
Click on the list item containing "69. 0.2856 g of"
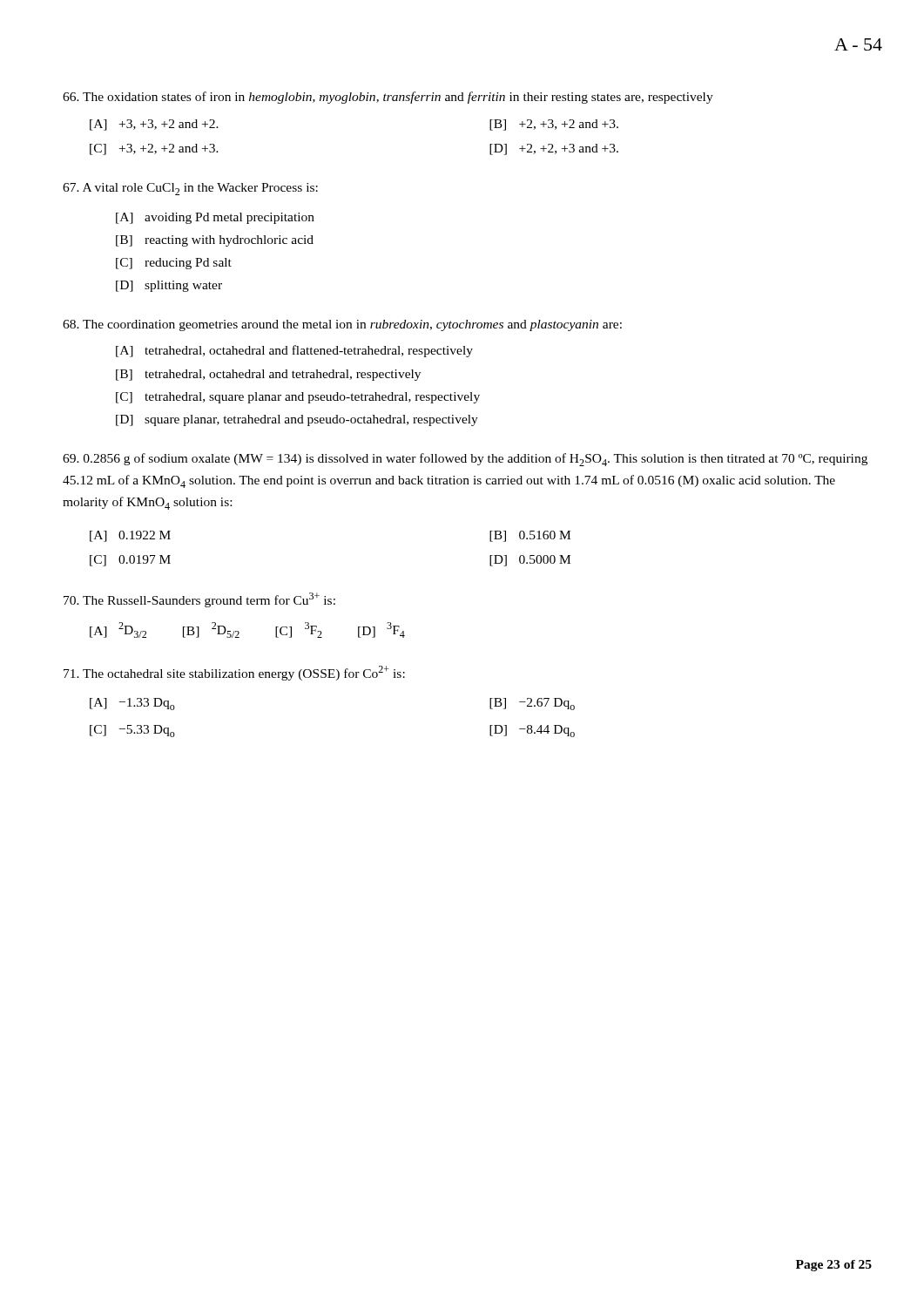(x=465, y=460)
